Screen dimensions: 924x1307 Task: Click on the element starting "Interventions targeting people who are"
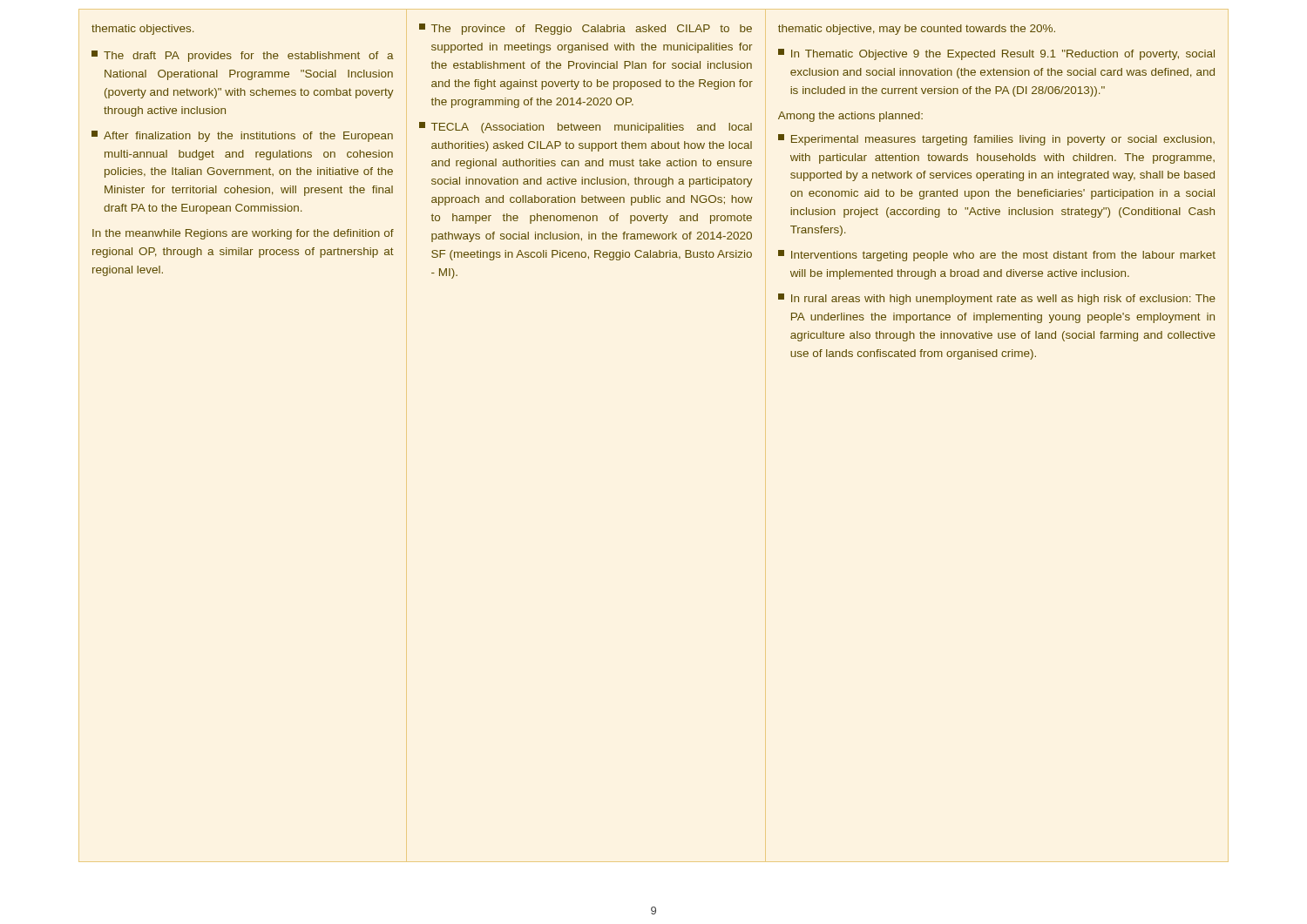[997, 265]
